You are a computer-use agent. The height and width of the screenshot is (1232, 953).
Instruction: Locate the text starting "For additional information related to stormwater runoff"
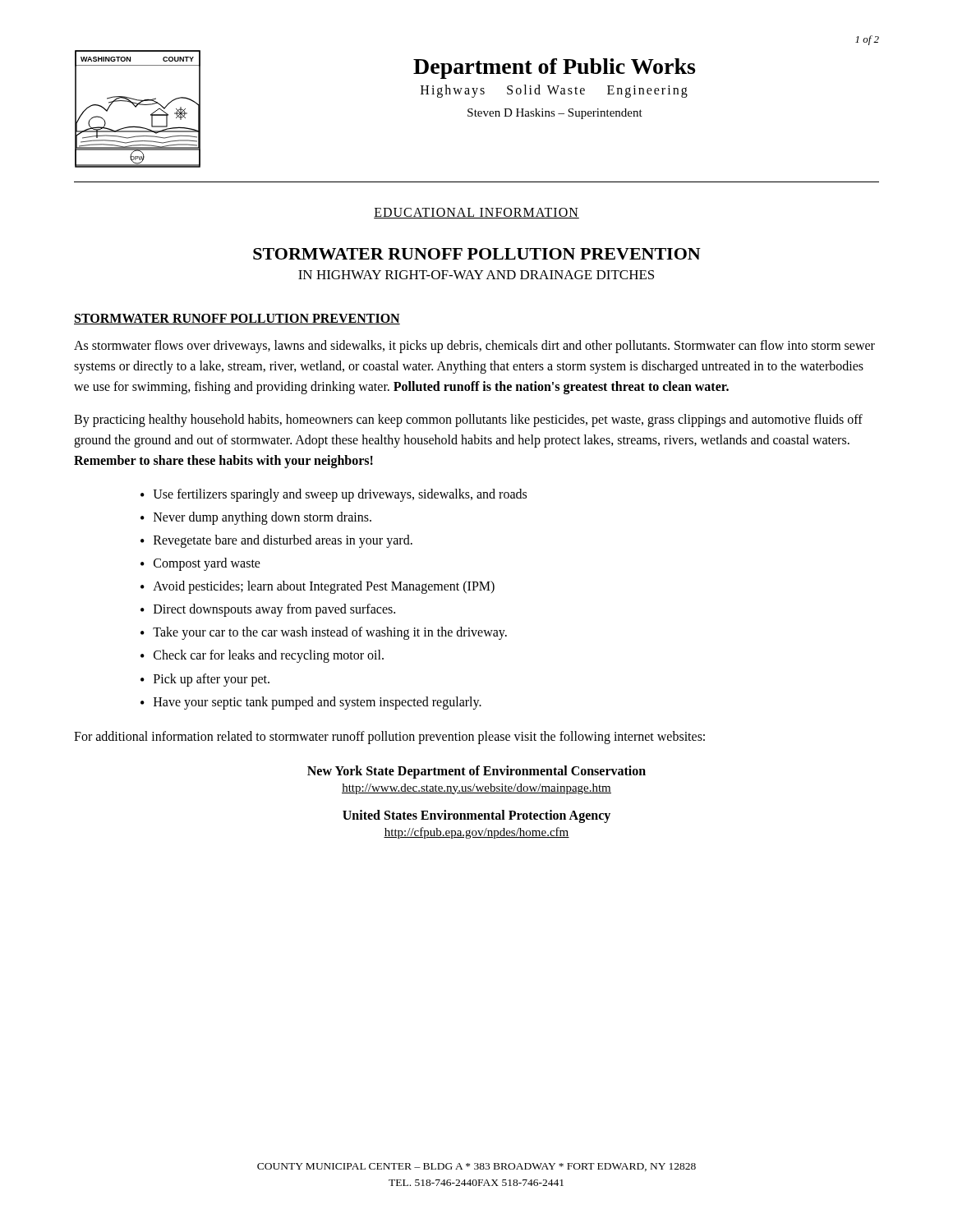(x=390, y=736)
